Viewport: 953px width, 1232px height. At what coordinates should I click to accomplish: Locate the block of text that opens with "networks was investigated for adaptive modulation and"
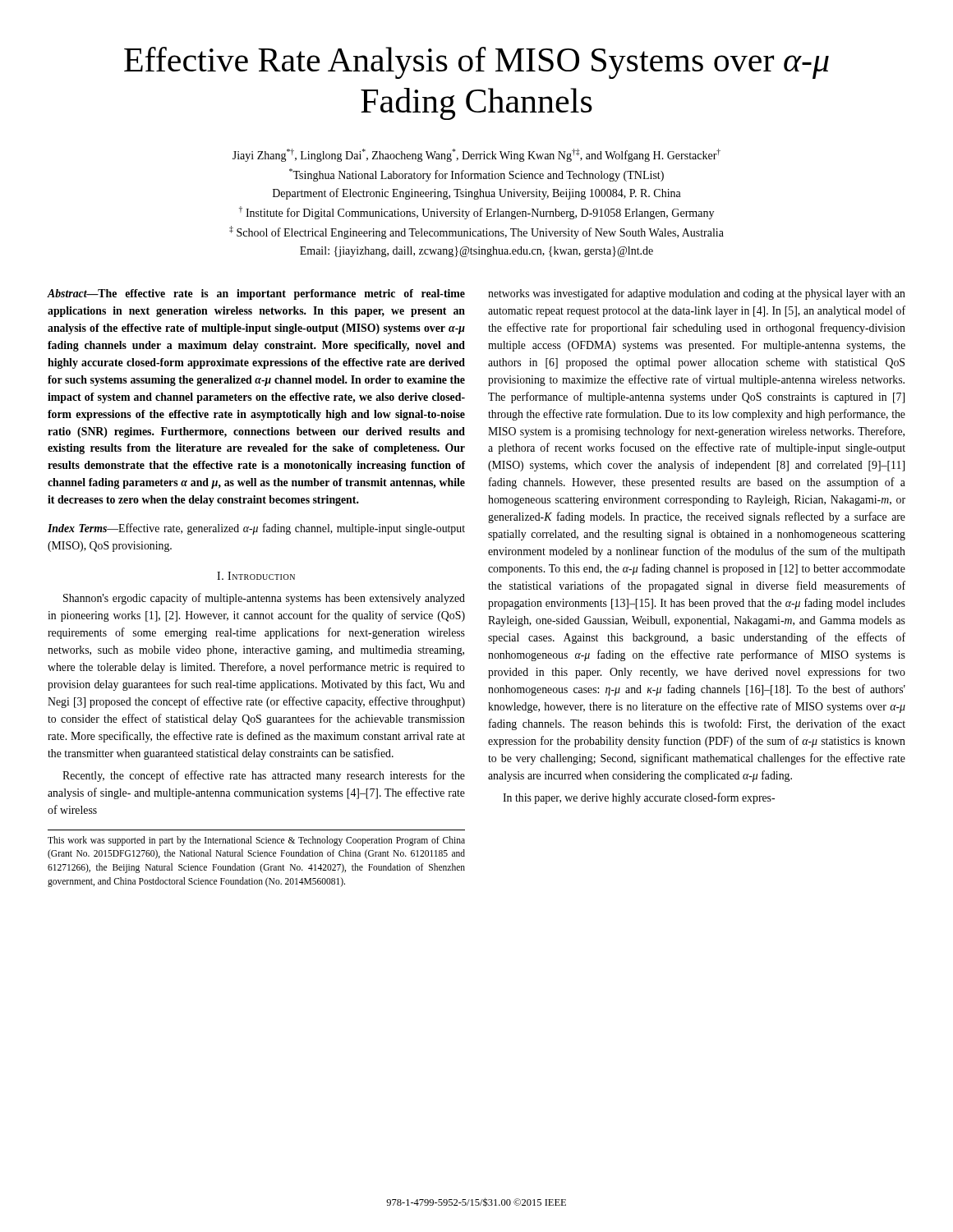click(697, 535)
